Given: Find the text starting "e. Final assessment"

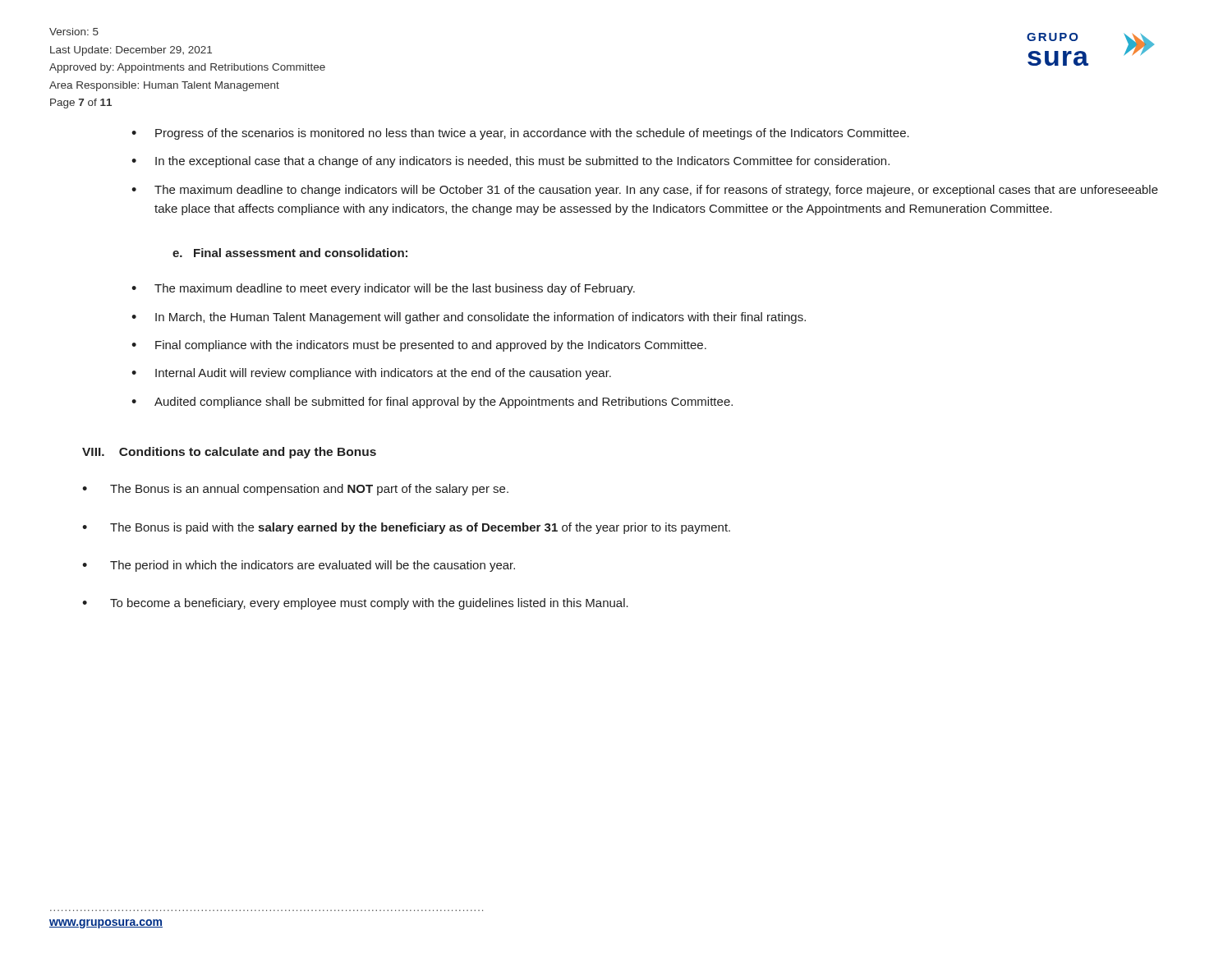Looking at the screenshot, I should tap(291, 253).
